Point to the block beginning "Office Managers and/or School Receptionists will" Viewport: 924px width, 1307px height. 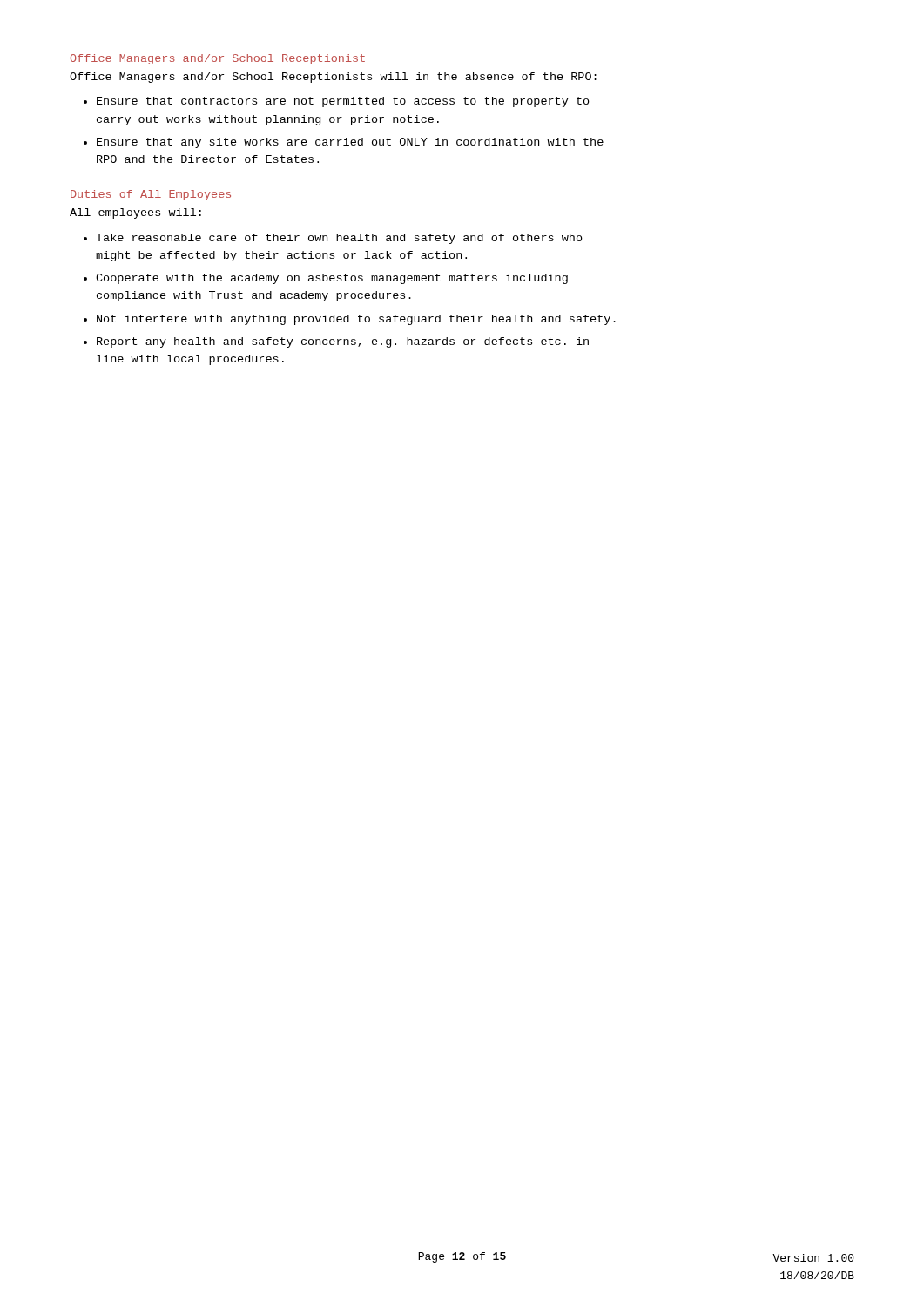334,77
